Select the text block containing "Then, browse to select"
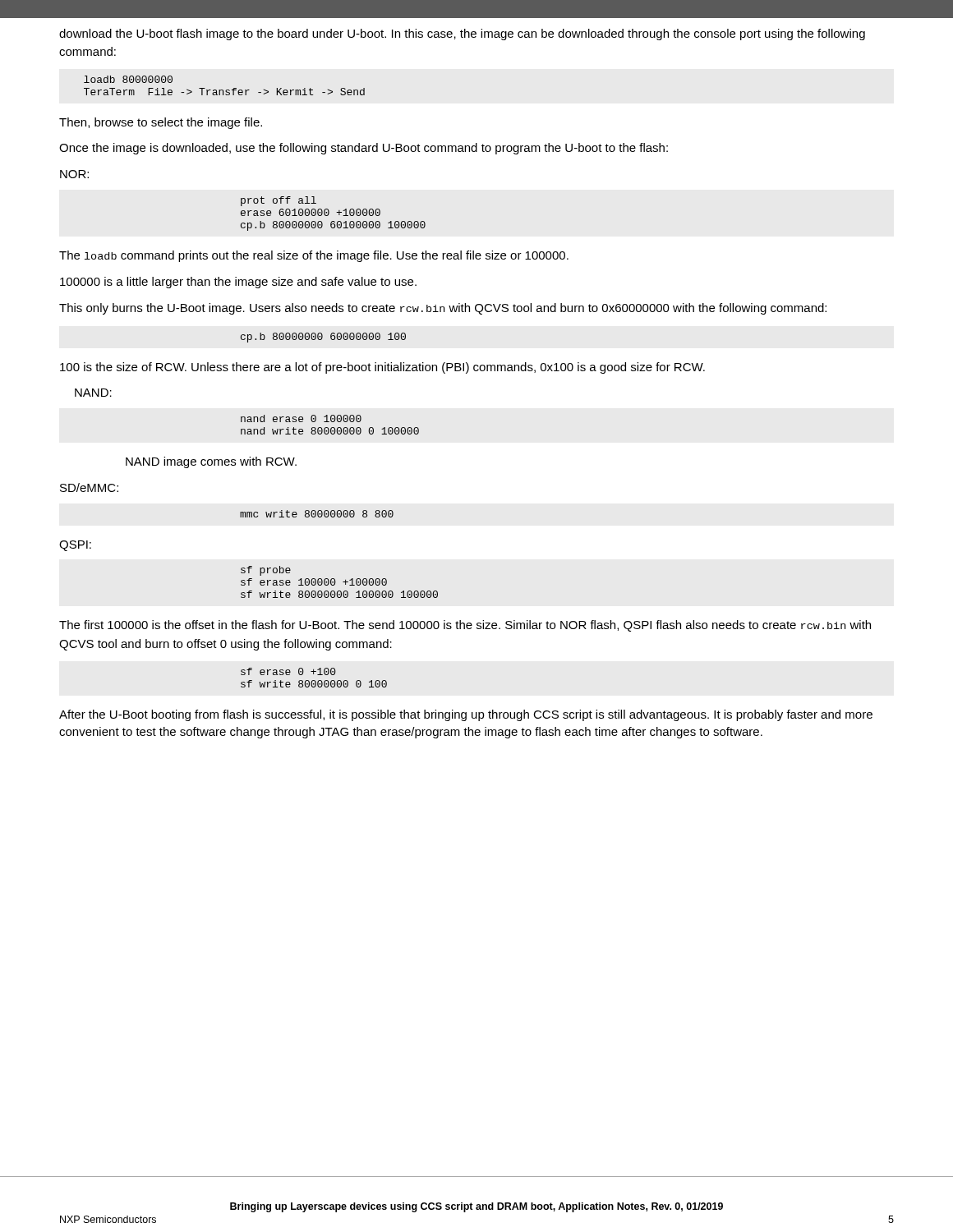 click(161, 123)
